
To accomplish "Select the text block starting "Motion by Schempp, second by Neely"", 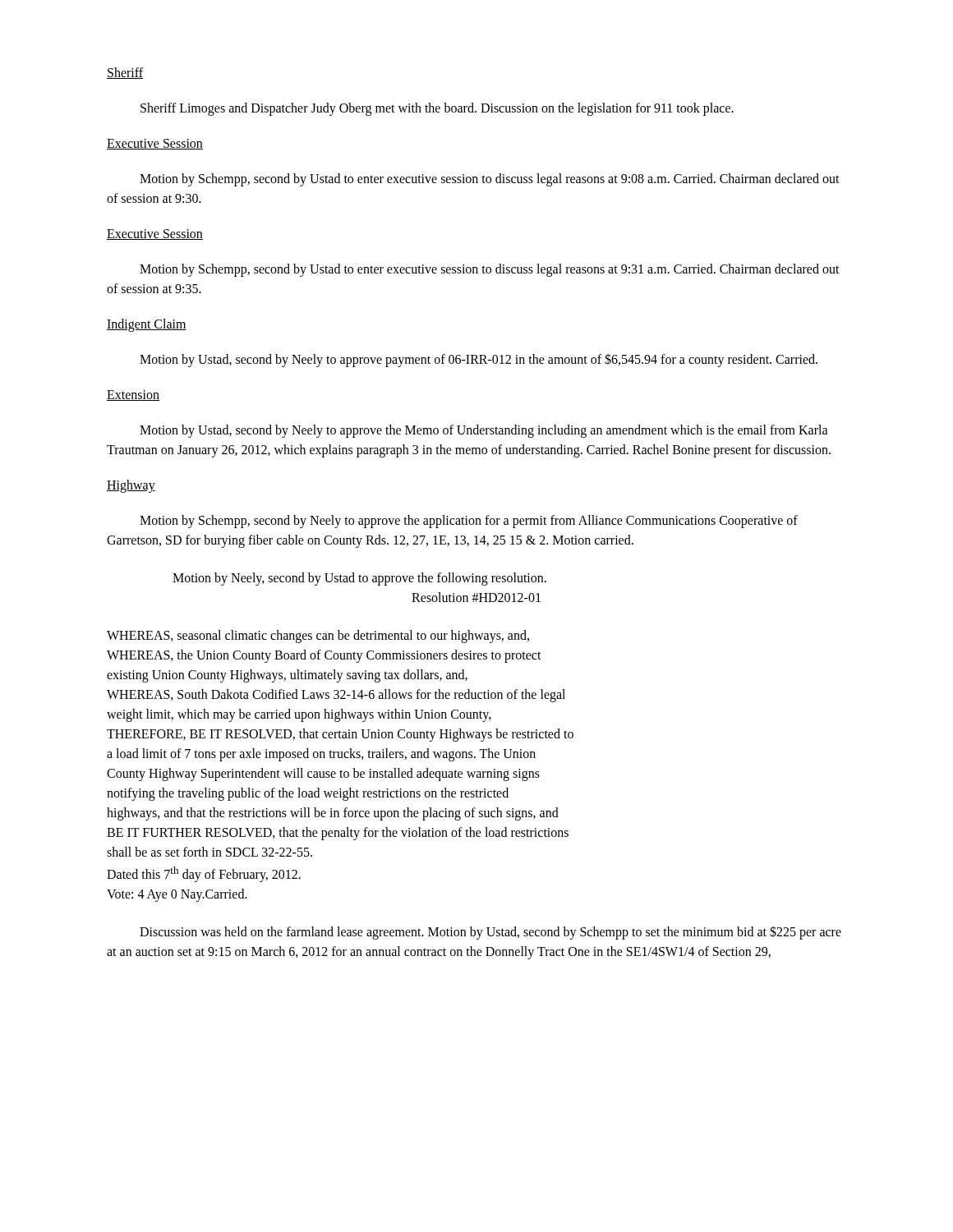I will [476, 531].
